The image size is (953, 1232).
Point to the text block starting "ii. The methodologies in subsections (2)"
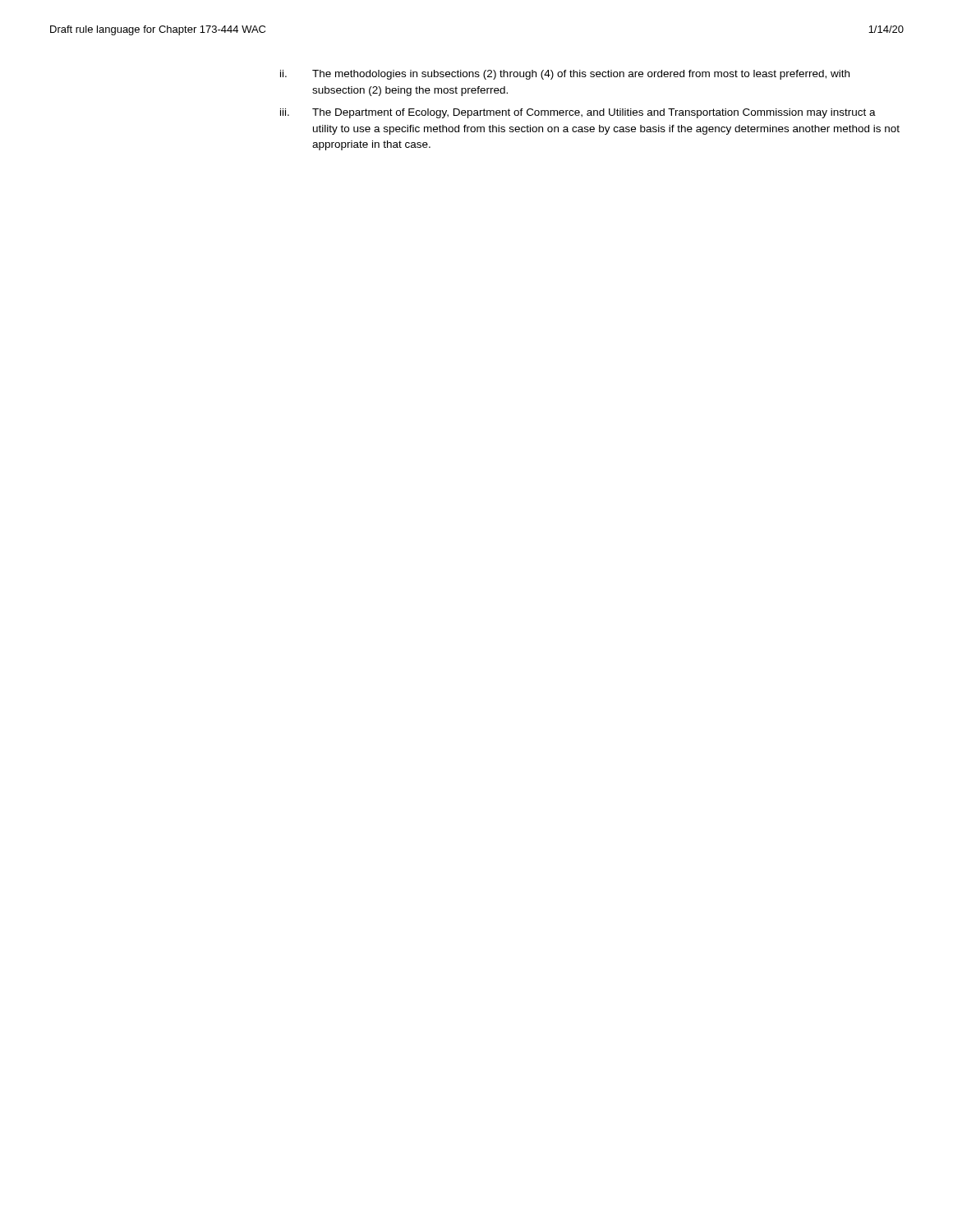[x=592, y=82]
